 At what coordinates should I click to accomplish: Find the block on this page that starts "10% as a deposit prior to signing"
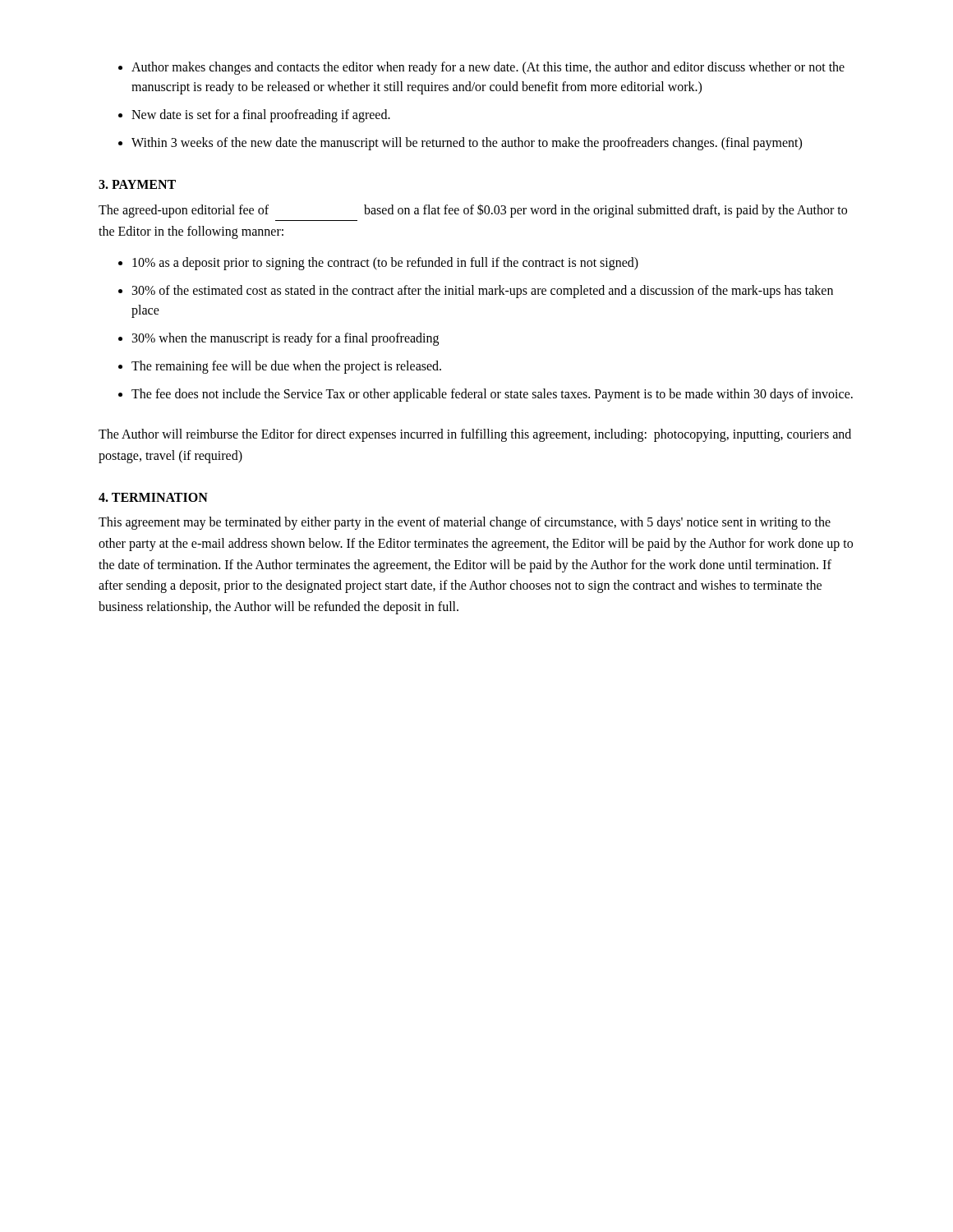[x=485, y=263]
